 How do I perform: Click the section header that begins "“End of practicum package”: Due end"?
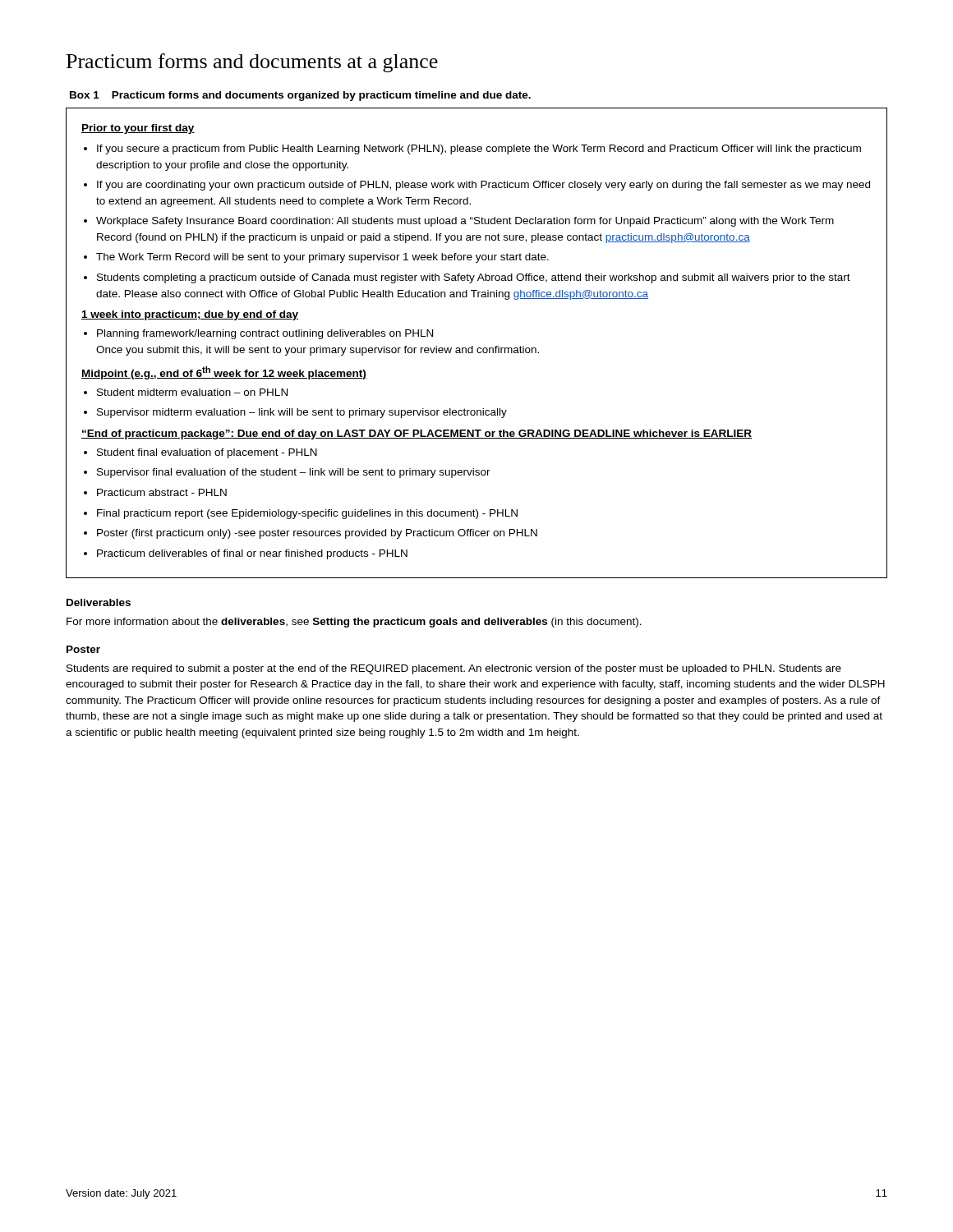pos(417,433)
